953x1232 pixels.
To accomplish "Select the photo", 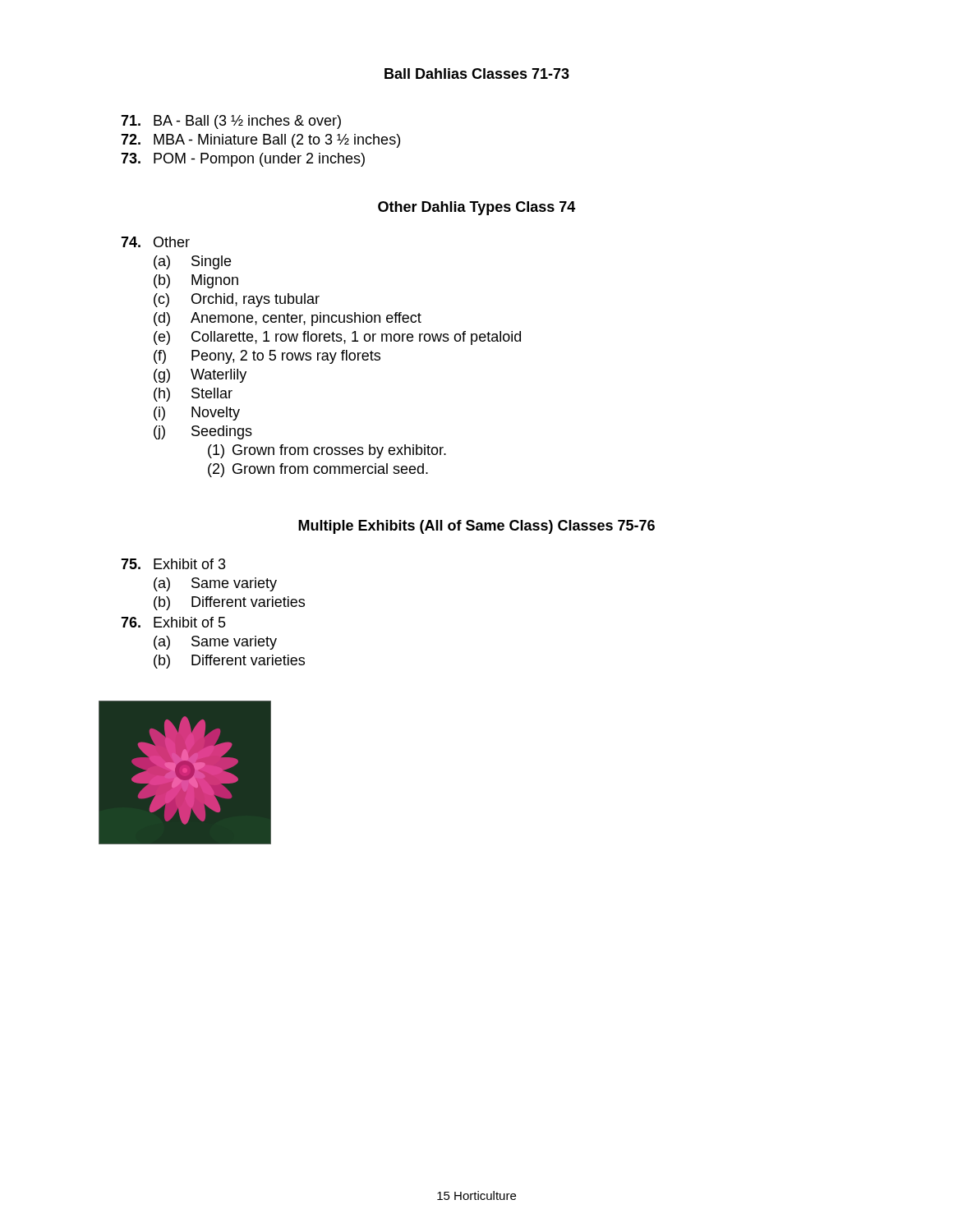I will click(476, 775).
